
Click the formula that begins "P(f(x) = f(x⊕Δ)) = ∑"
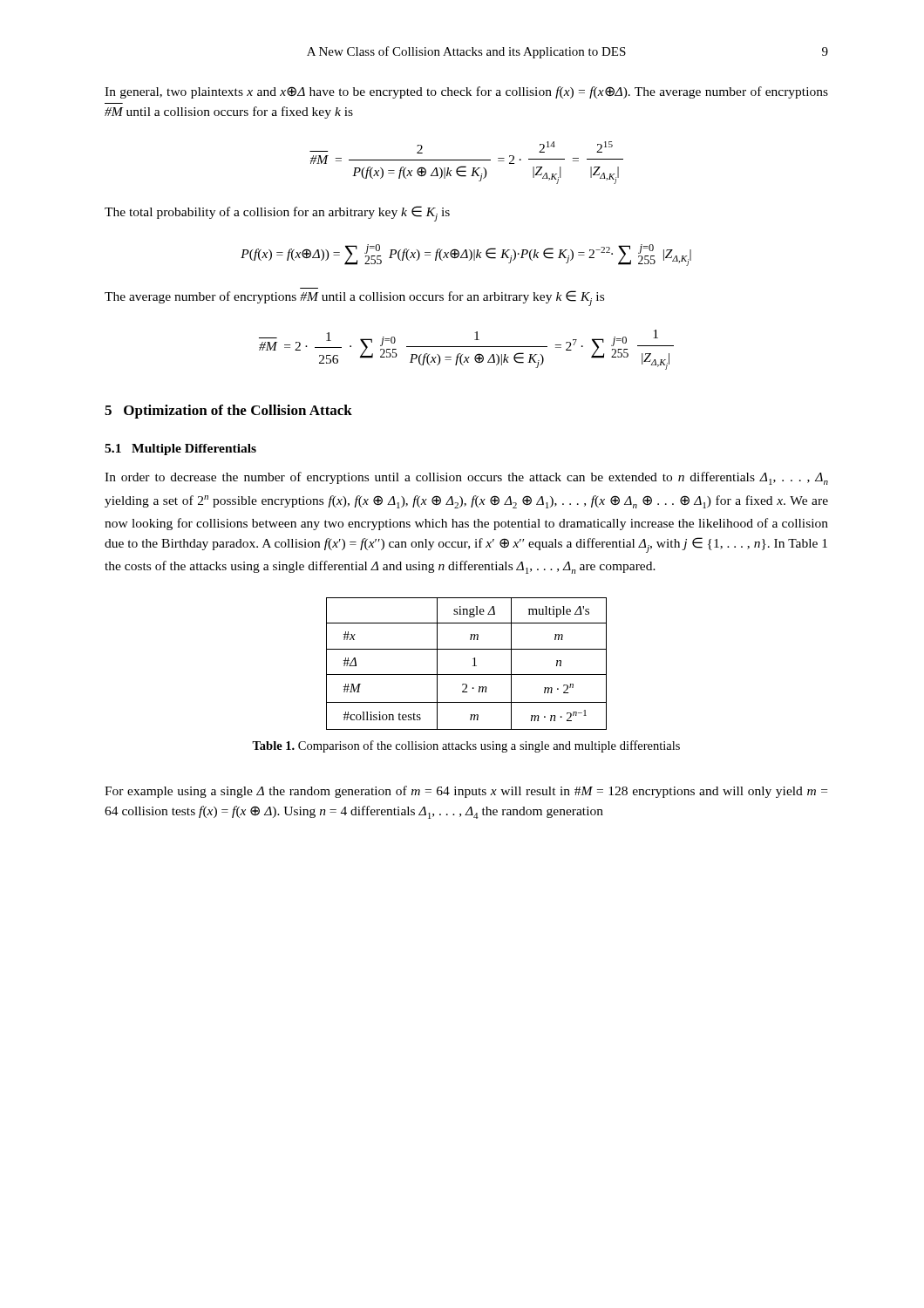(x=466, y=255)
